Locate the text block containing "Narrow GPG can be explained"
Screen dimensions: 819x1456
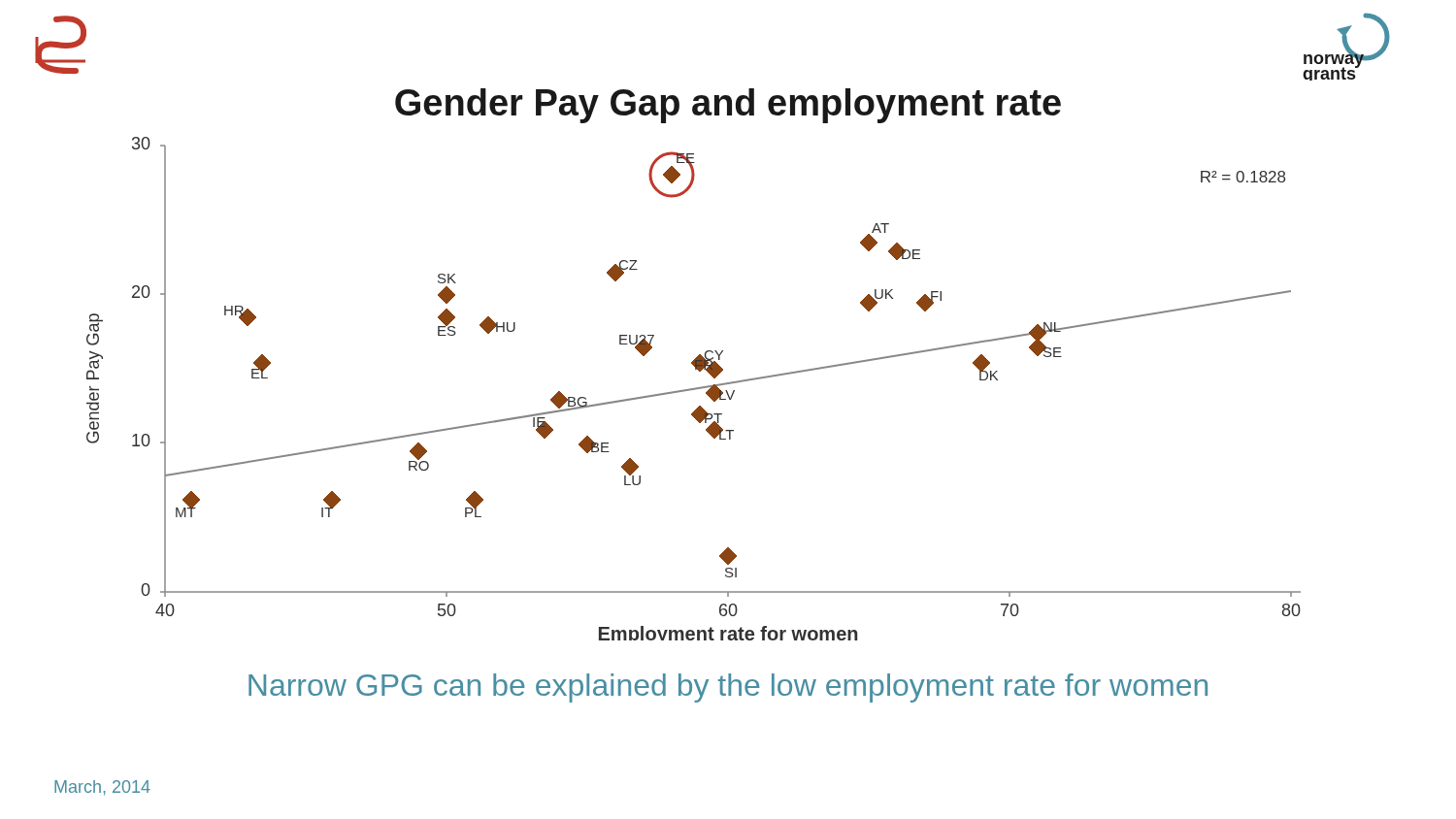click(x=728, y=685)
